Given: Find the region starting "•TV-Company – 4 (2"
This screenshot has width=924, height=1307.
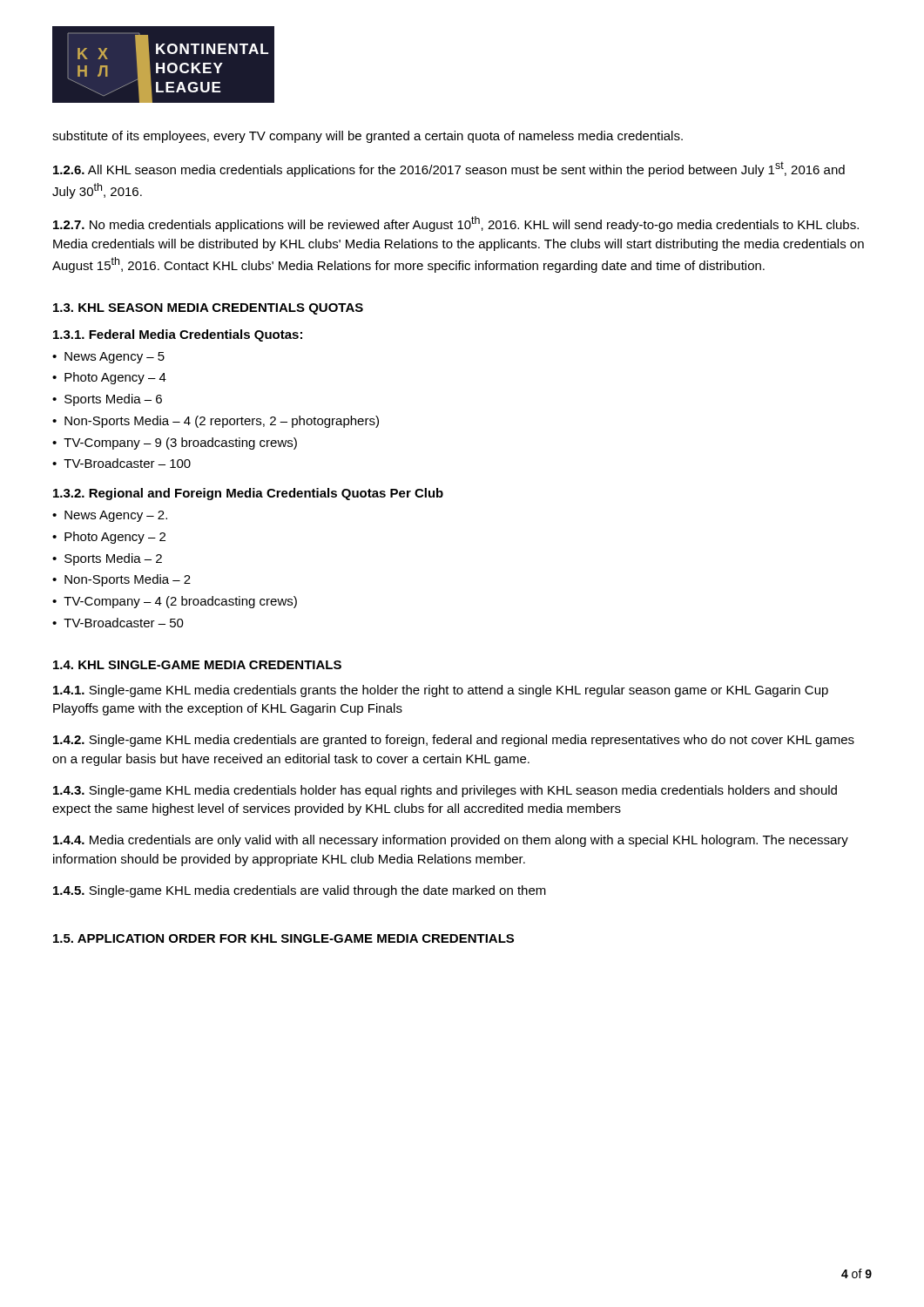Looking at the screenshot, I should coord(175,601).
